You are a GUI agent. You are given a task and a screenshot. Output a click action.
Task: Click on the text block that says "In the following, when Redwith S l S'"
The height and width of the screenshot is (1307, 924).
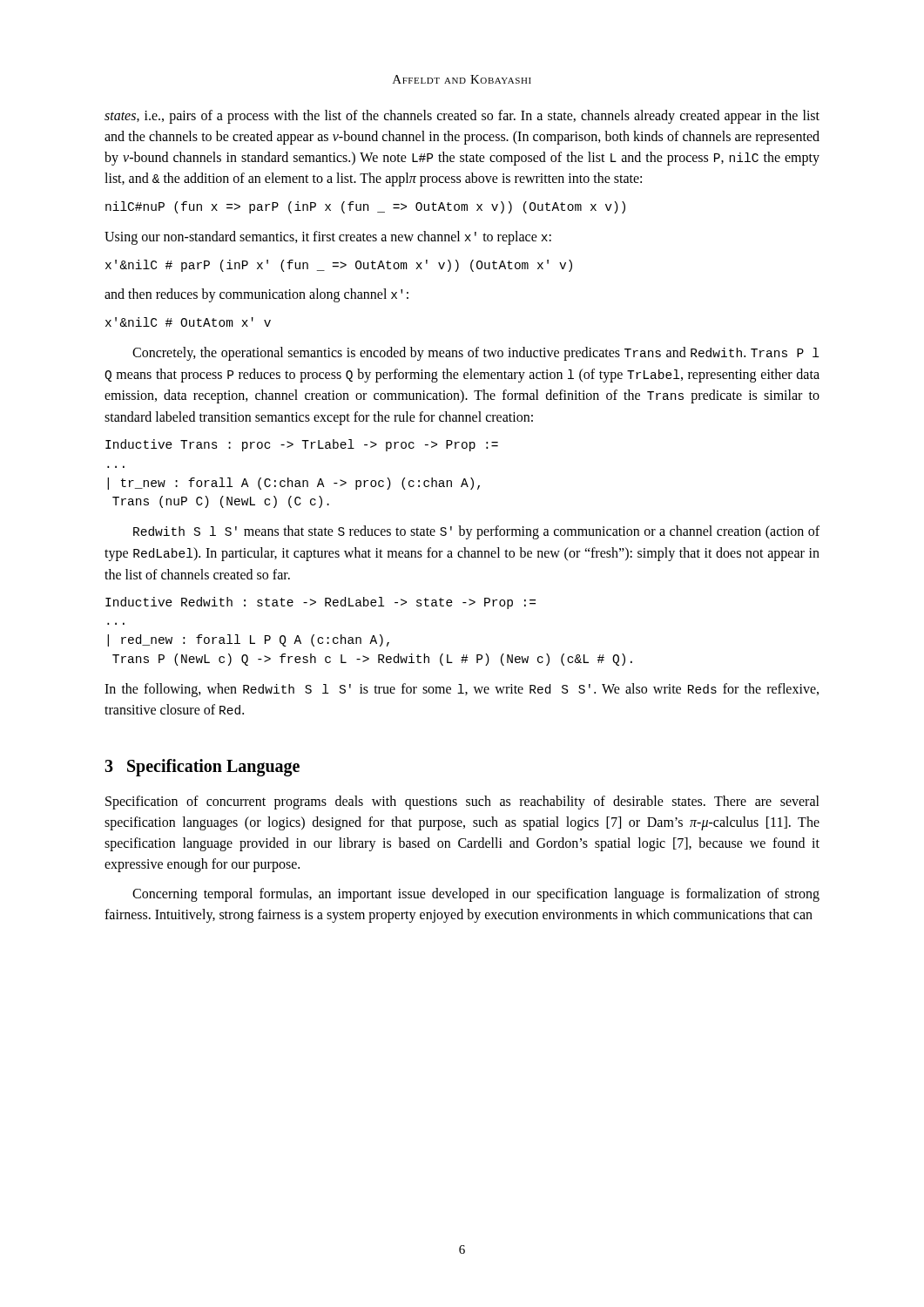(x=462, y=700)
